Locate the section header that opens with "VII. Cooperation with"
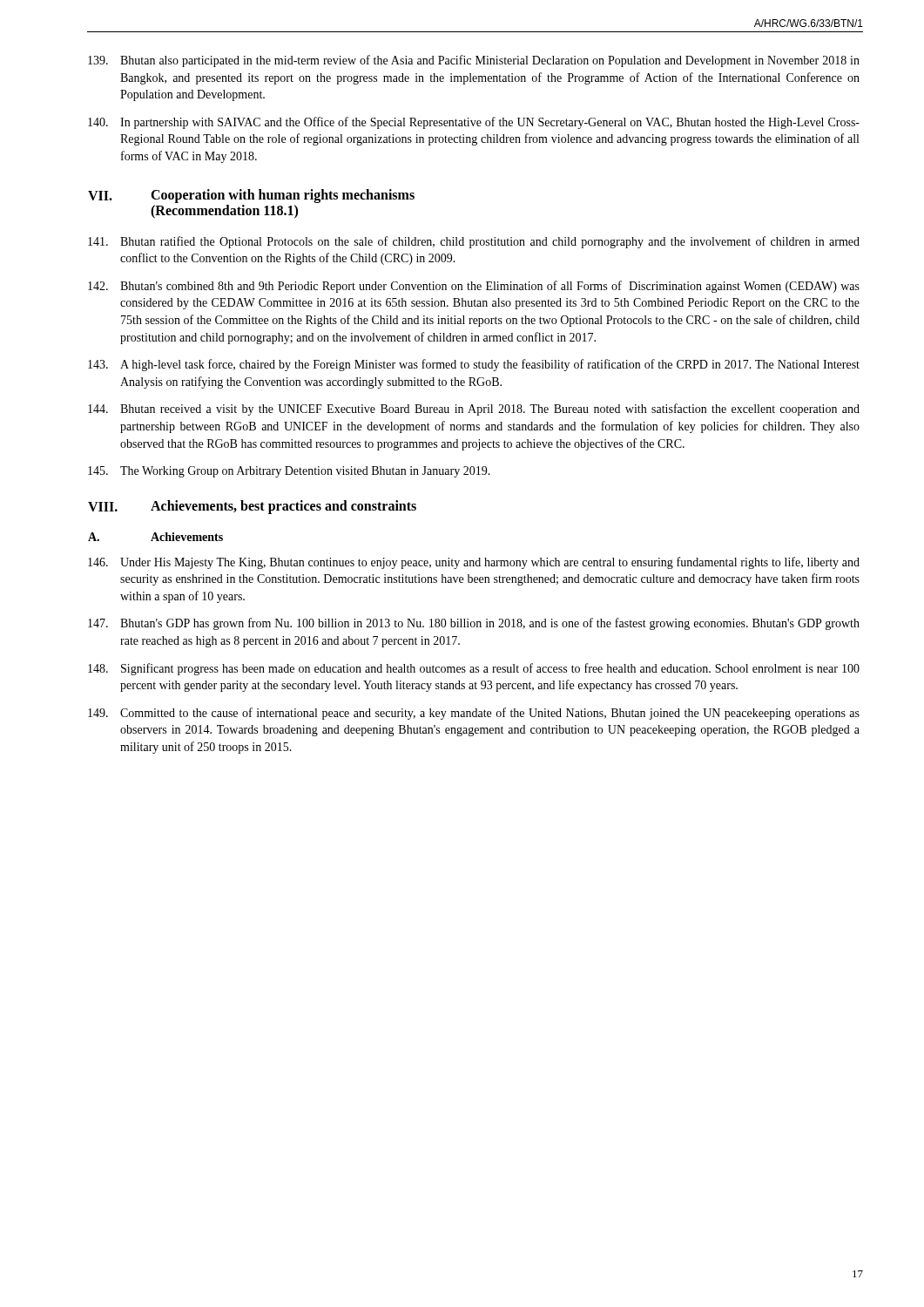This screenshot has height=1307, width=924. [x=251, y=196]
